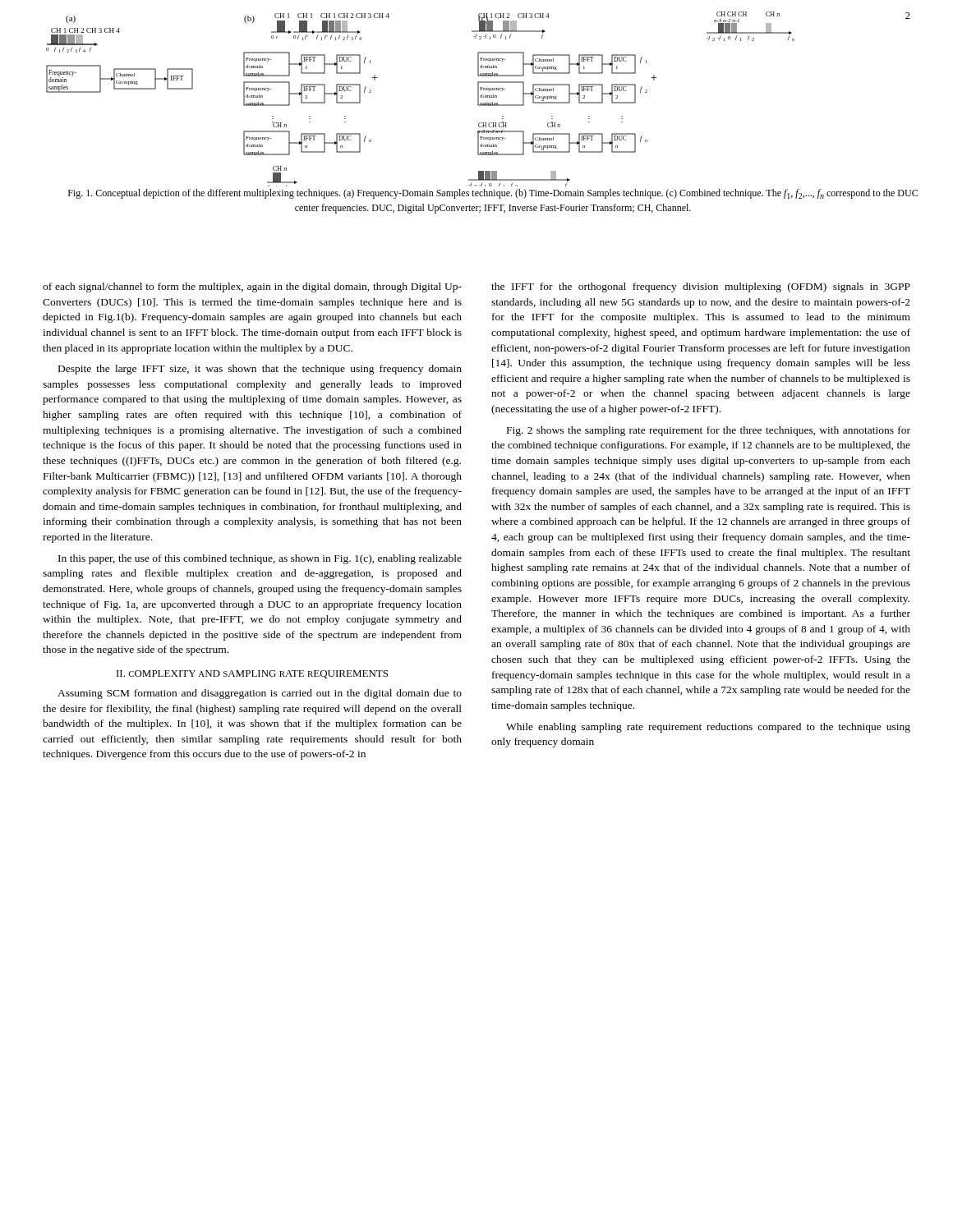Find the text block containing "the IFFT for the orthogonal frequency"
This screenshot has height=1232, width=953.
tap(701, 348)
